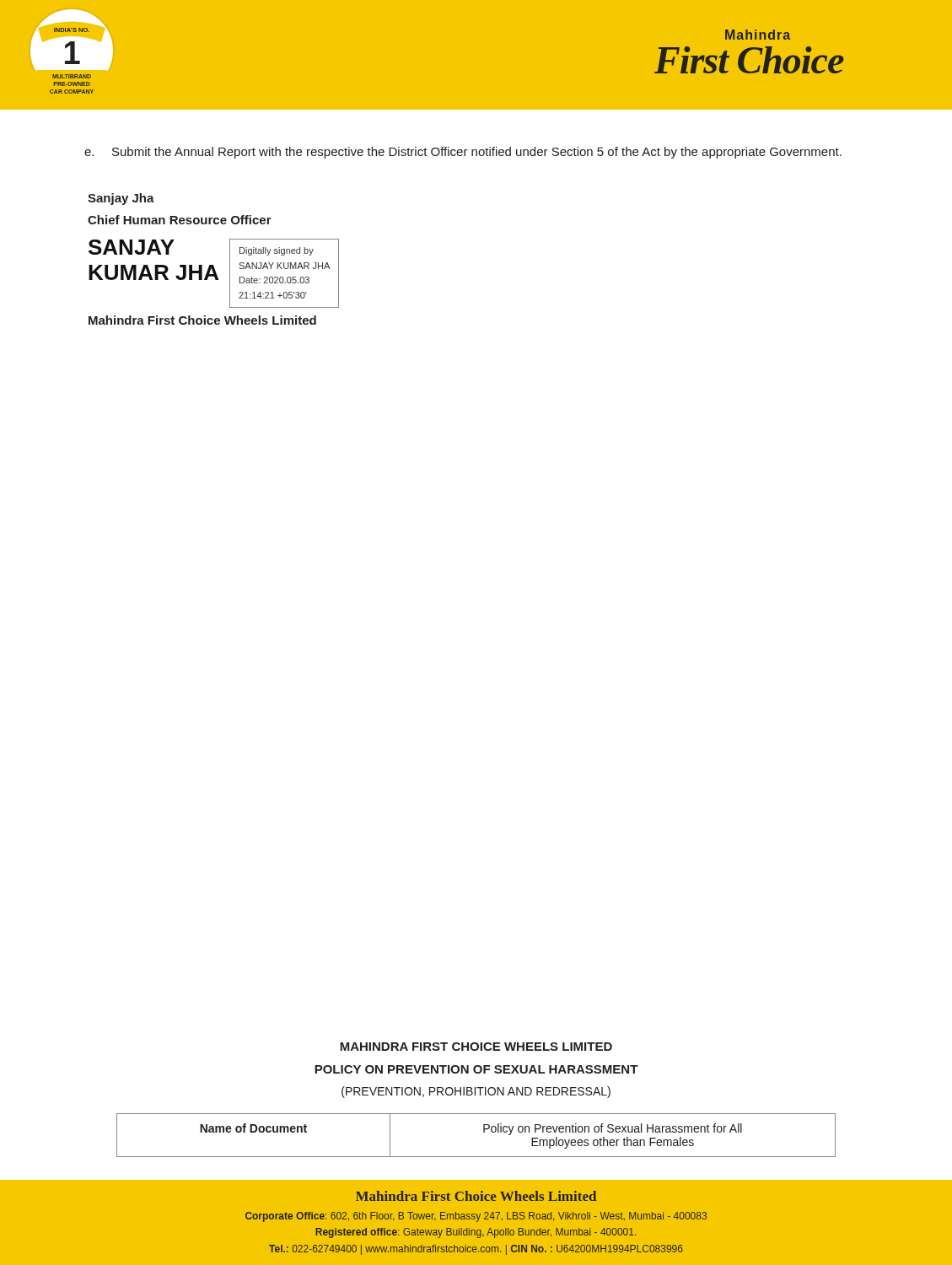Viewport: 952px width, 1265px height.
Task: Locate the table with the text "Name of Document"
Action: [476, 1135]
